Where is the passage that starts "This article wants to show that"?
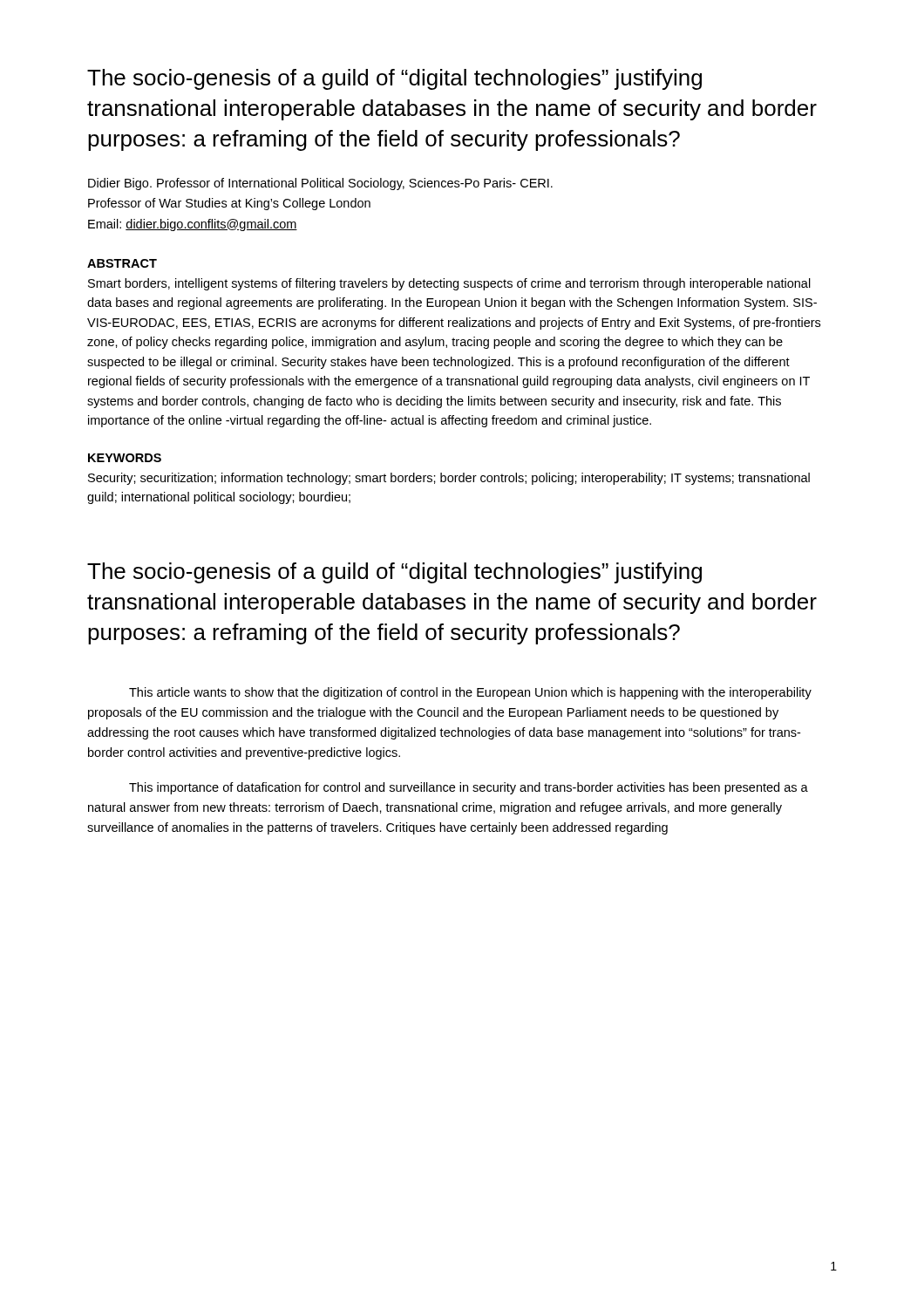 tap(449, 723)
